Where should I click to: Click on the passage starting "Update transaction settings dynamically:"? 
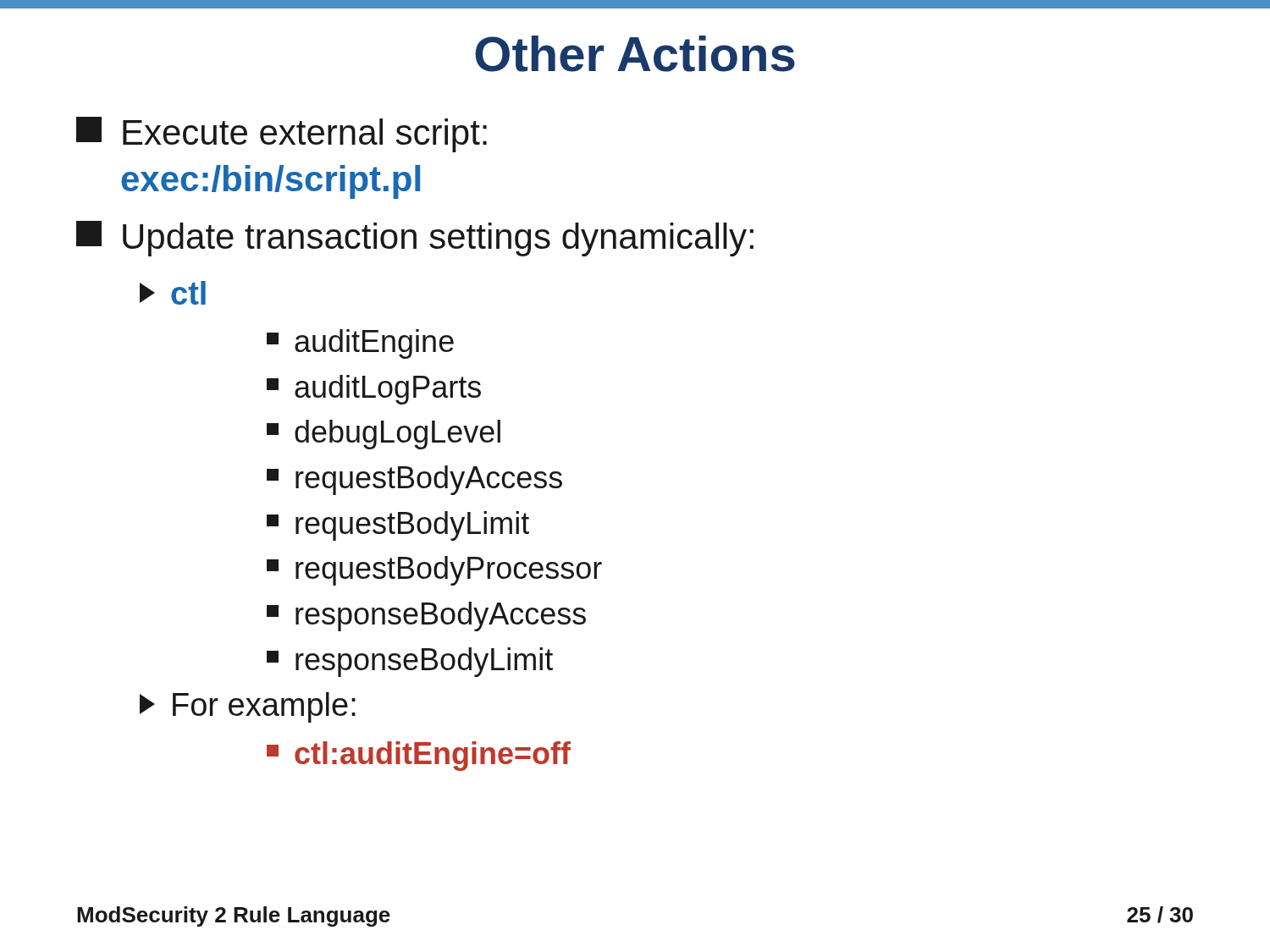tap(416, 237)
